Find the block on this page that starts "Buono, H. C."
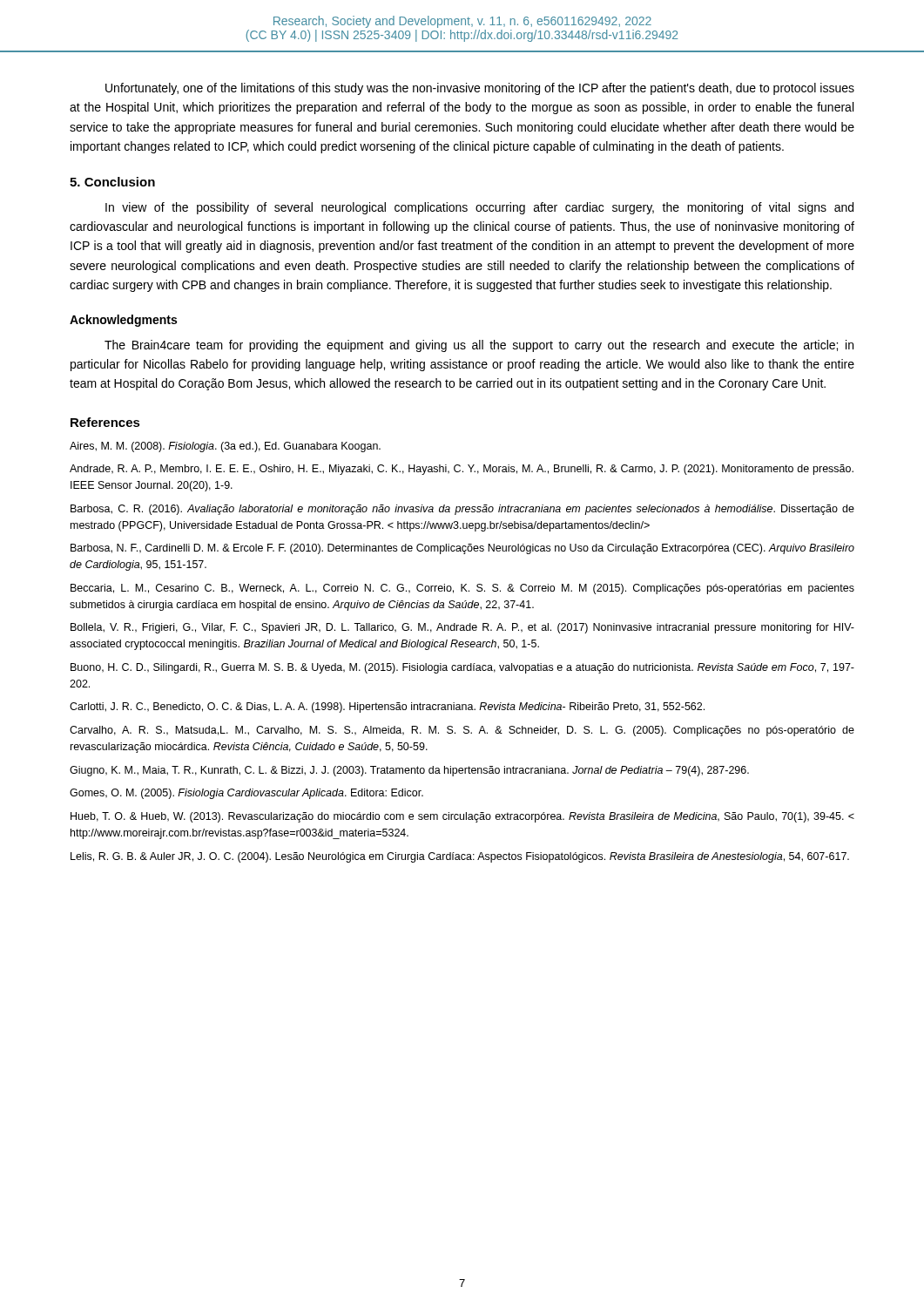Screen dimensions: 1307x924 tap(462, 676)
